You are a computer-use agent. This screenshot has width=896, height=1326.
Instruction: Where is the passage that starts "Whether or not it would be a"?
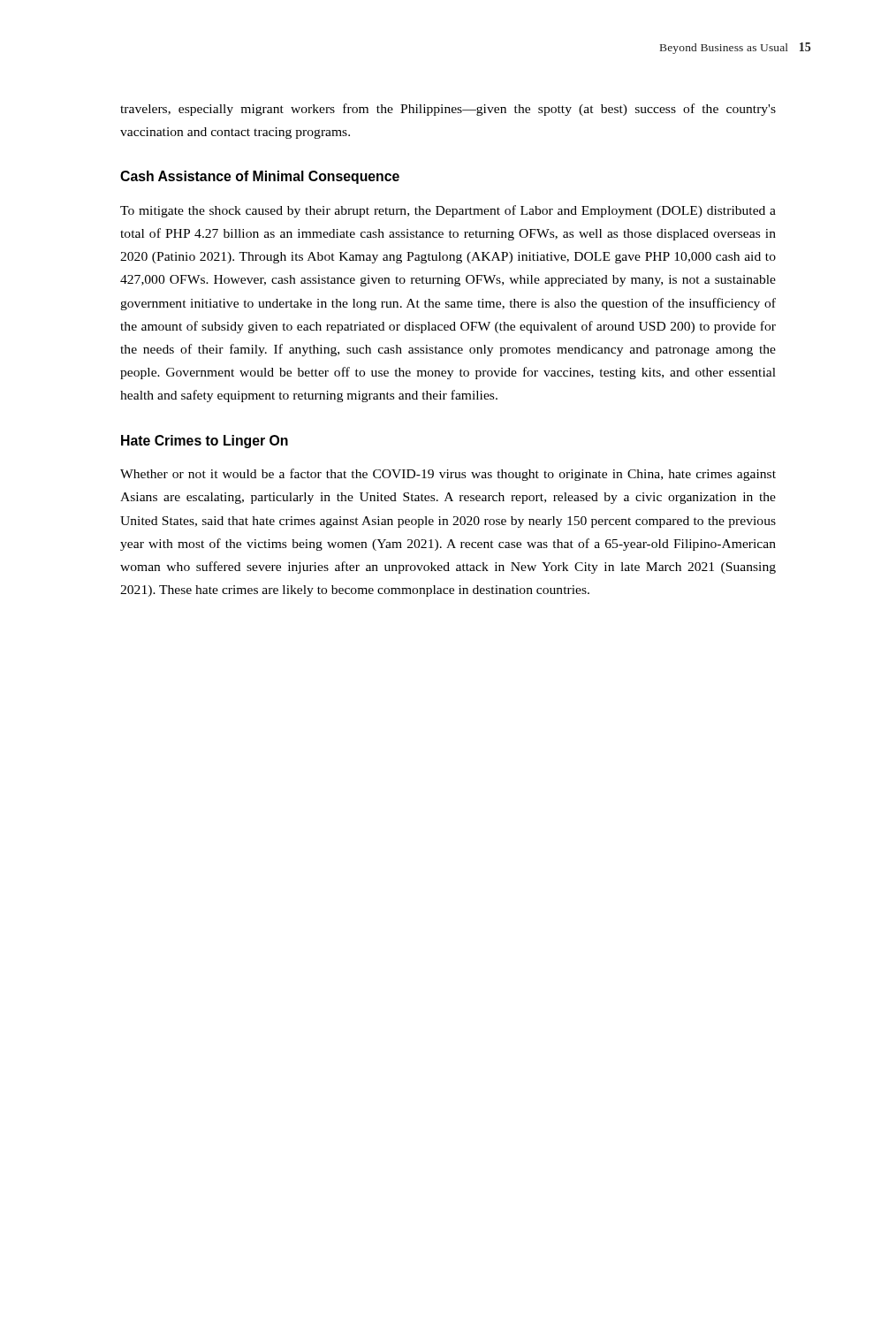(x=448, y=531)
